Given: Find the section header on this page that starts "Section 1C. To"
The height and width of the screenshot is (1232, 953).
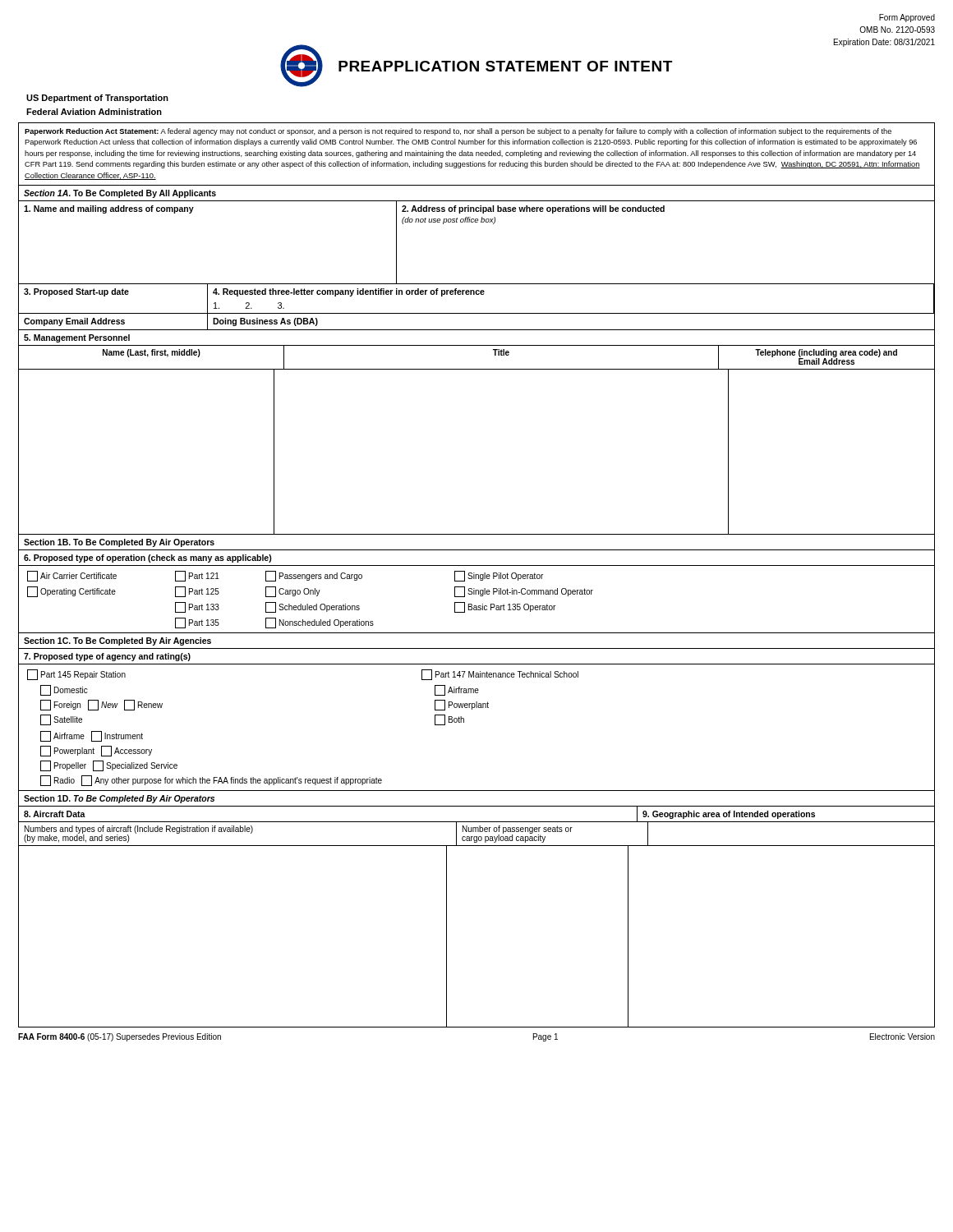Looking at the screenshot, I should tap(118, 641).
